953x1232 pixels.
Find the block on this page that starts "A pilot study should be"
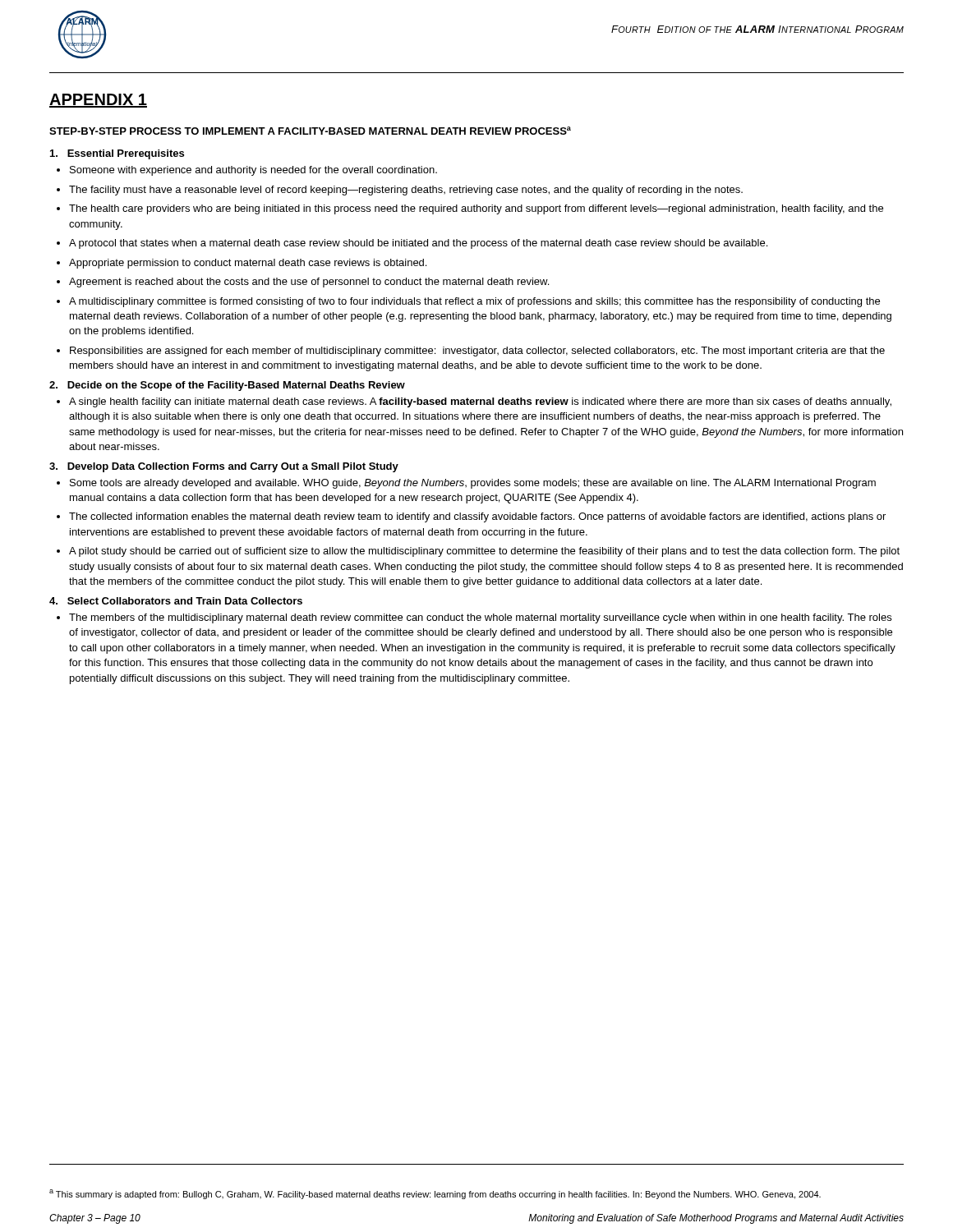point(486,566)
